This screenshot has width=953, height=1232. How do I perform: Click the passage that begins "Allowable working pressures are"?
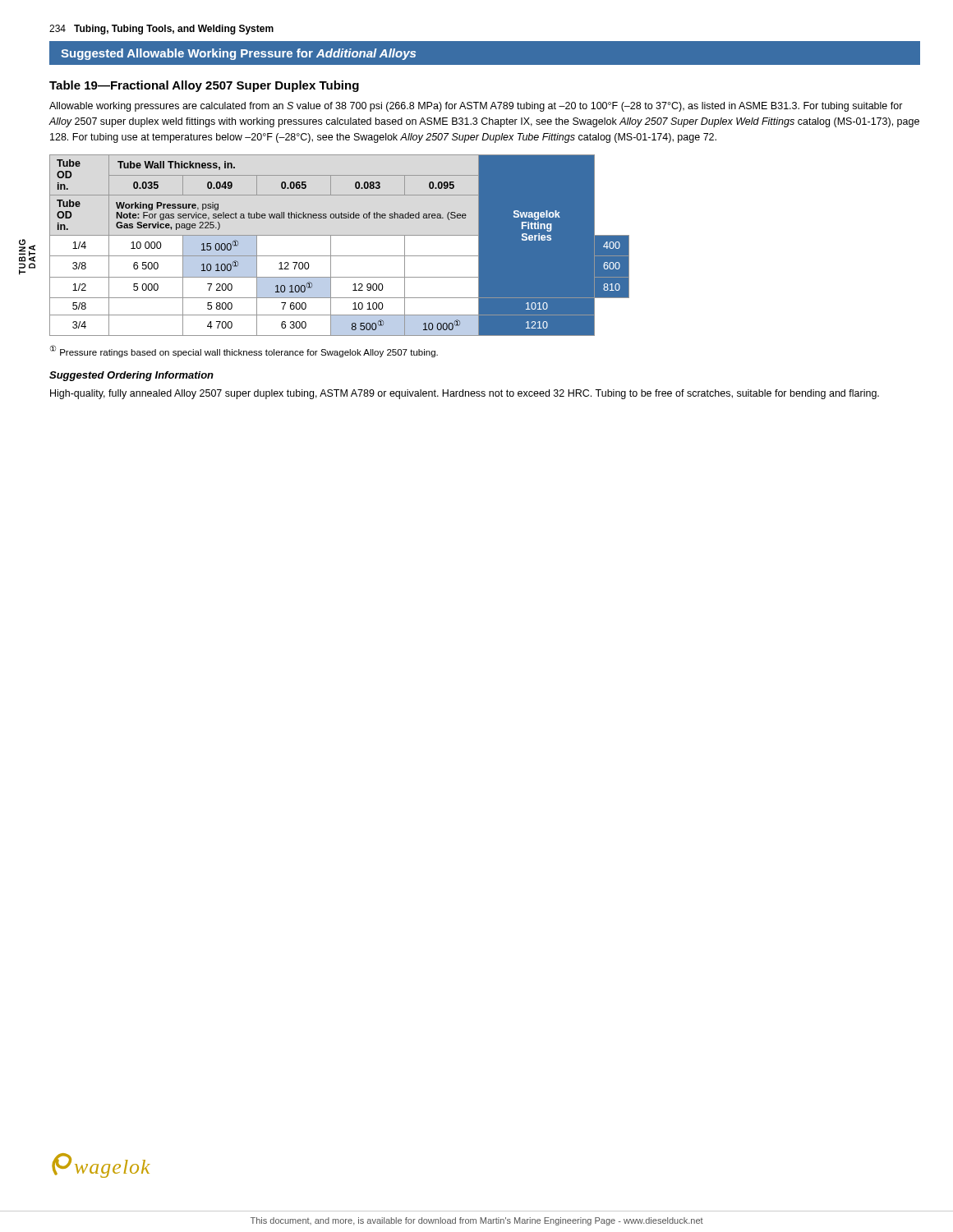[484, 121]
